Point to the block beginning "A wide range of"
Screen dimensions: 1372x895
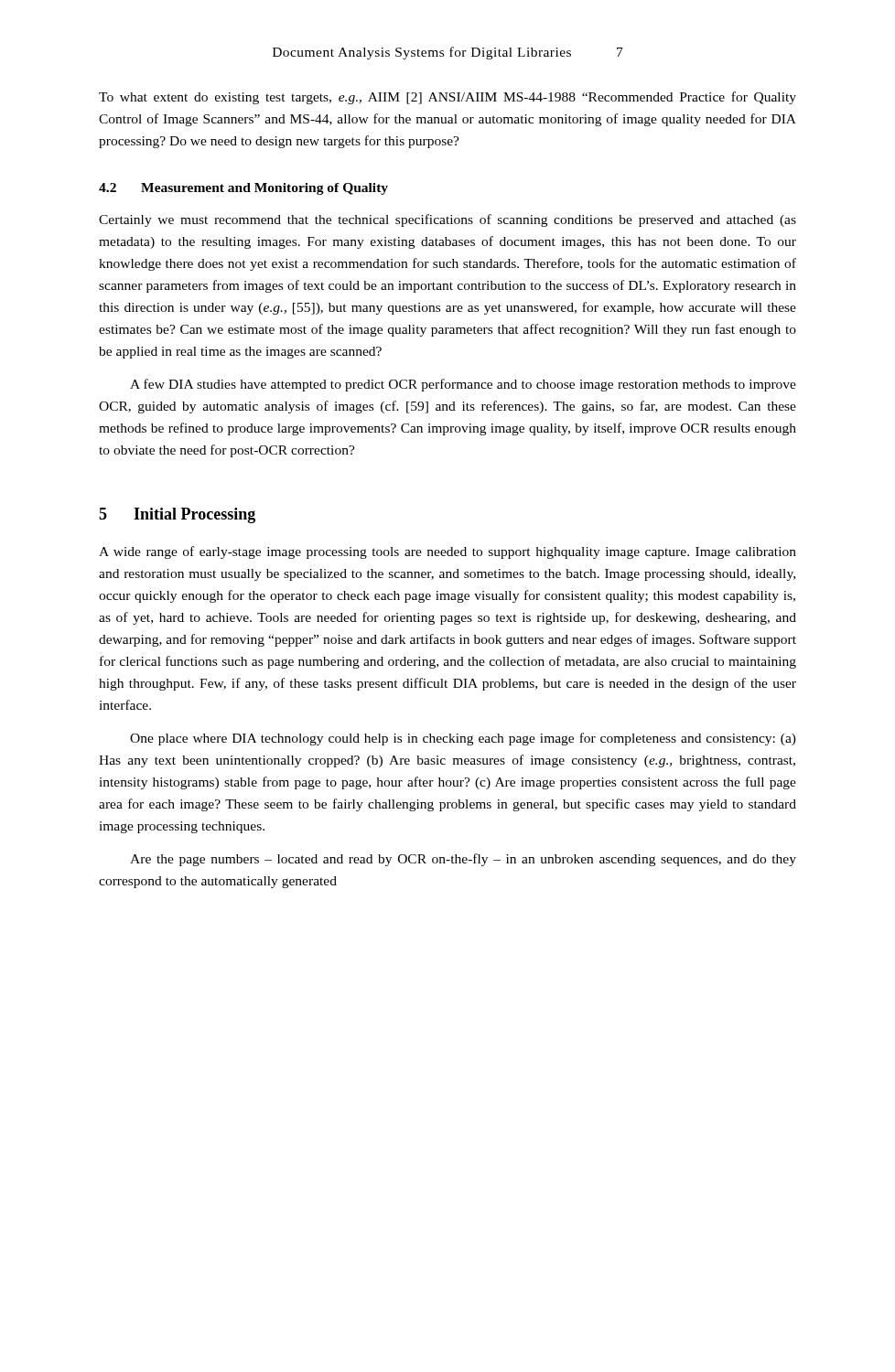point(448,629)
